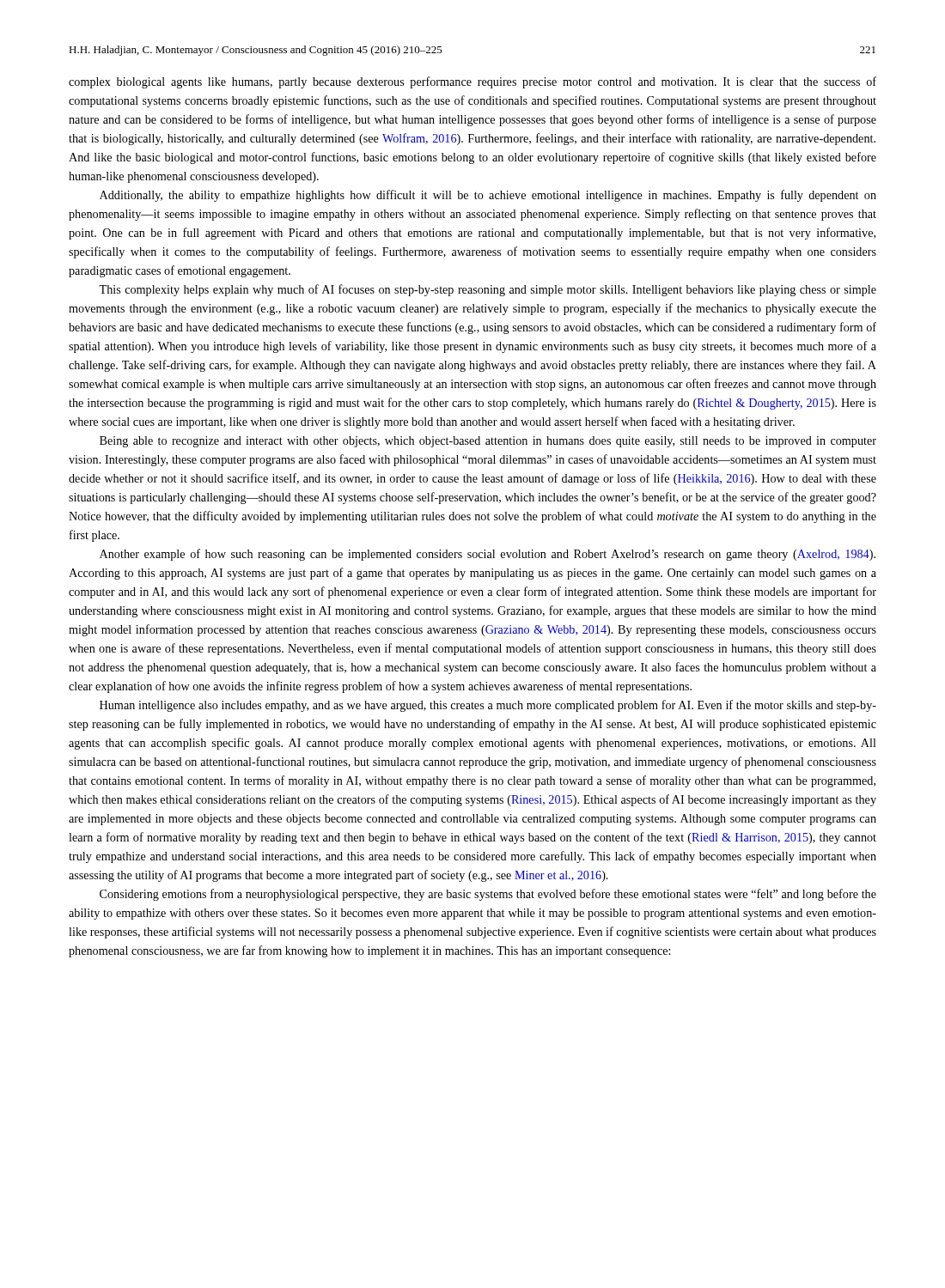Locate the text block containing "Human intelligence also includes empathy, and"
Screen dimensions: 1288x945
(x=472, y=790)
